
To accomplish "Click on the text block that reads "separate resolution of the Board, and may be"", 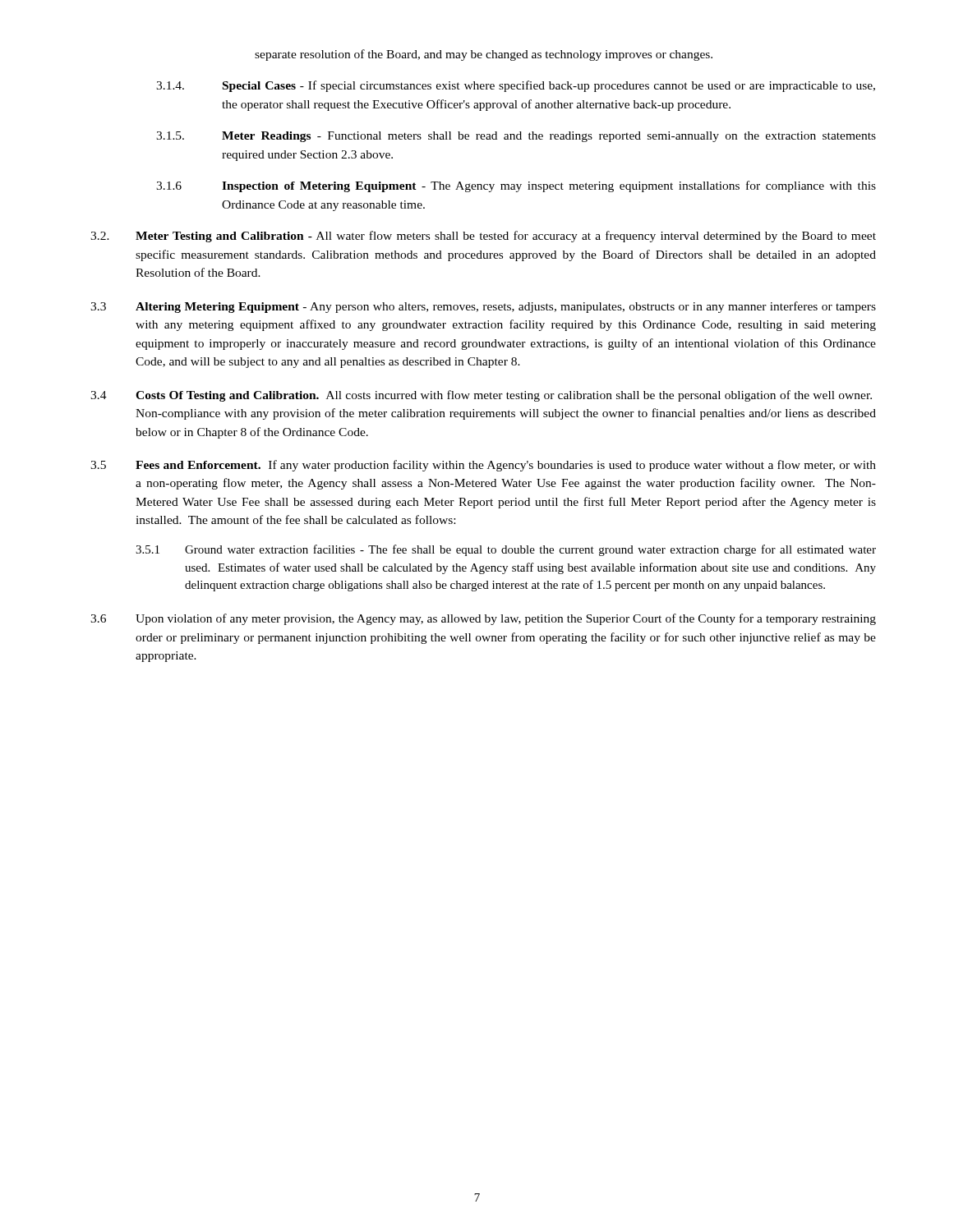I will tap(484, 54).
